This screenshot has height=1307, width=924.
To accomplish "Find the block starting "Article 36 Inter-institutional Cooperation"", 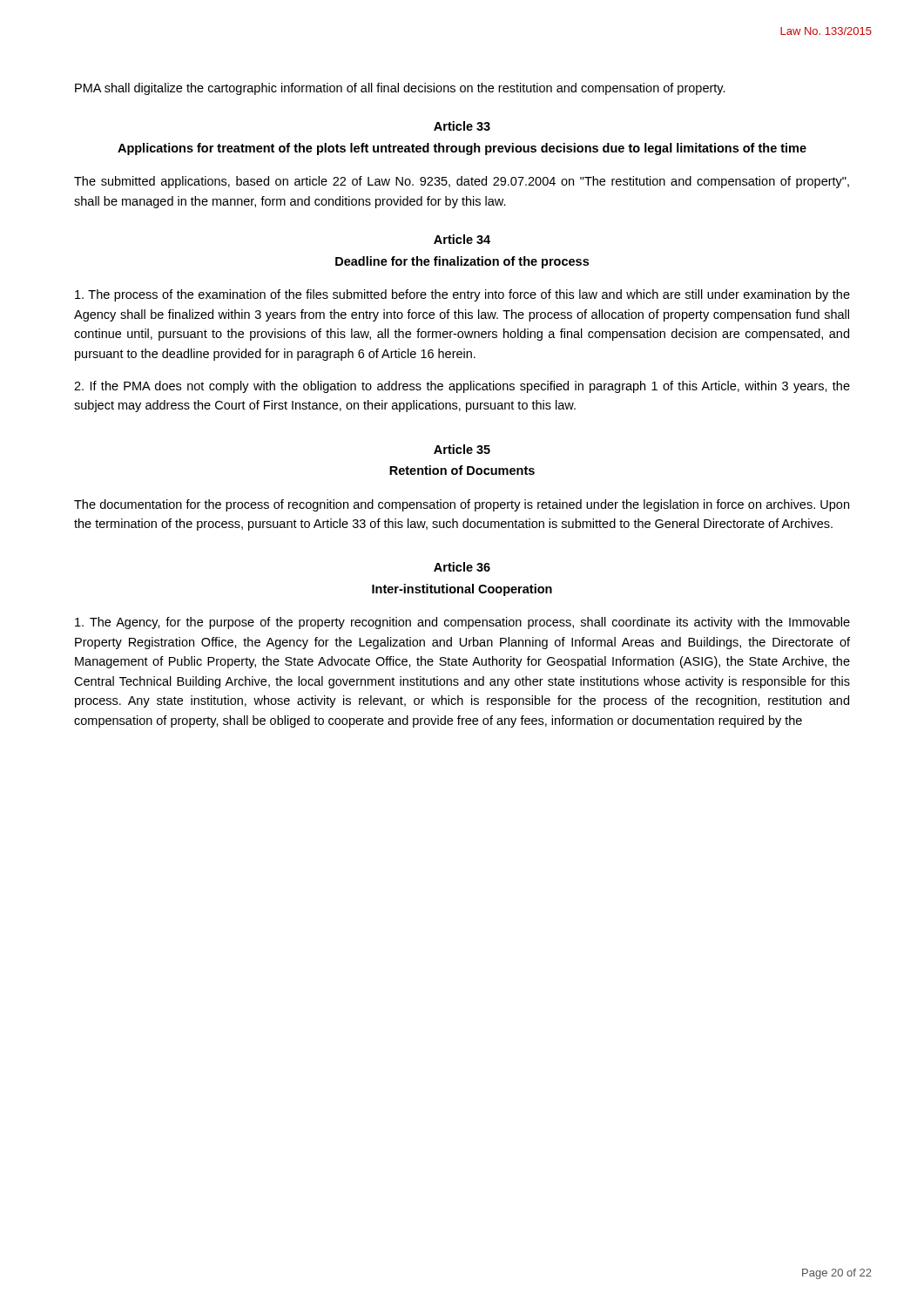I will (462, 579).
